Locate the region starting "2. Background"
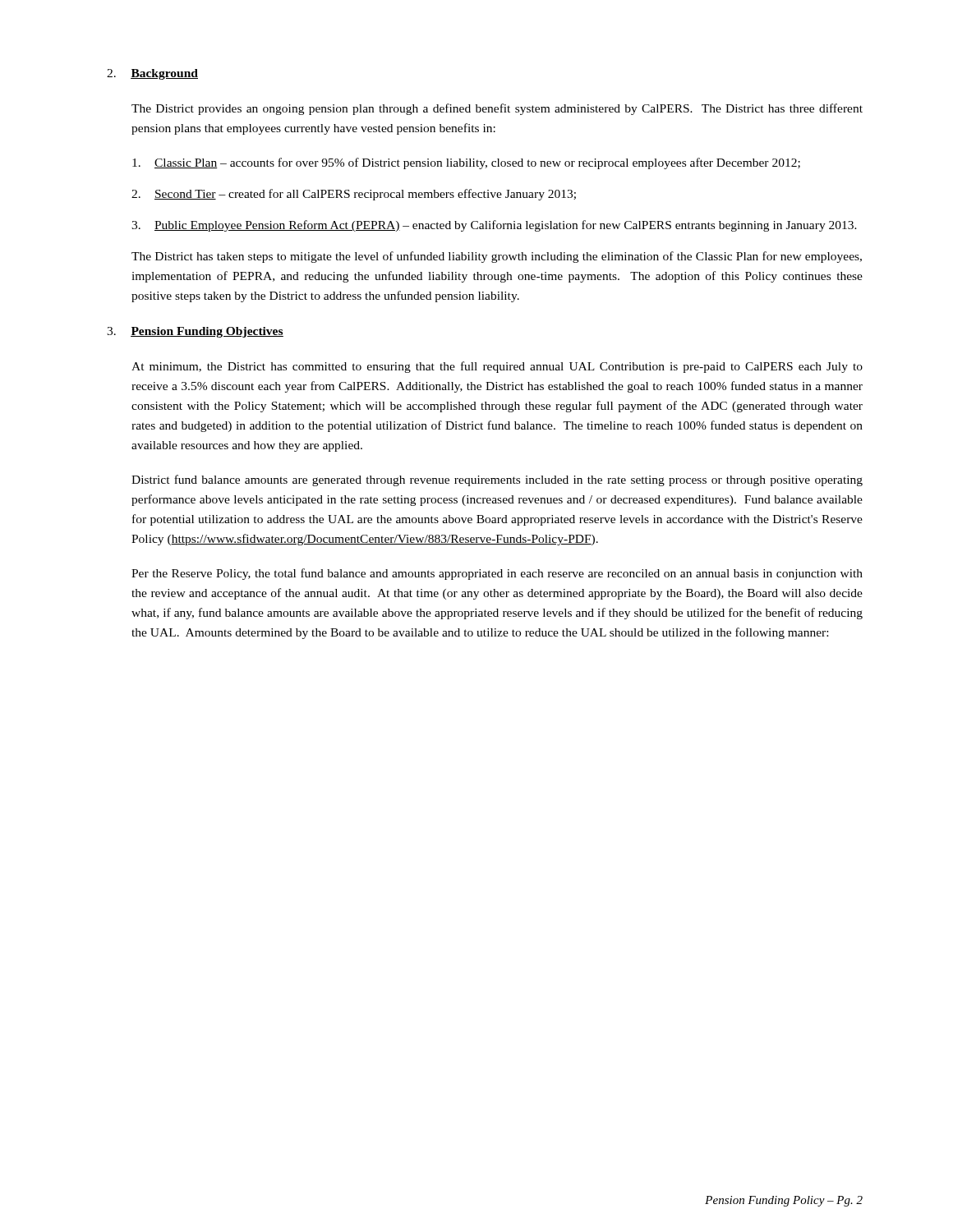The image size is (953, 1232). click(x=152, y=74)
